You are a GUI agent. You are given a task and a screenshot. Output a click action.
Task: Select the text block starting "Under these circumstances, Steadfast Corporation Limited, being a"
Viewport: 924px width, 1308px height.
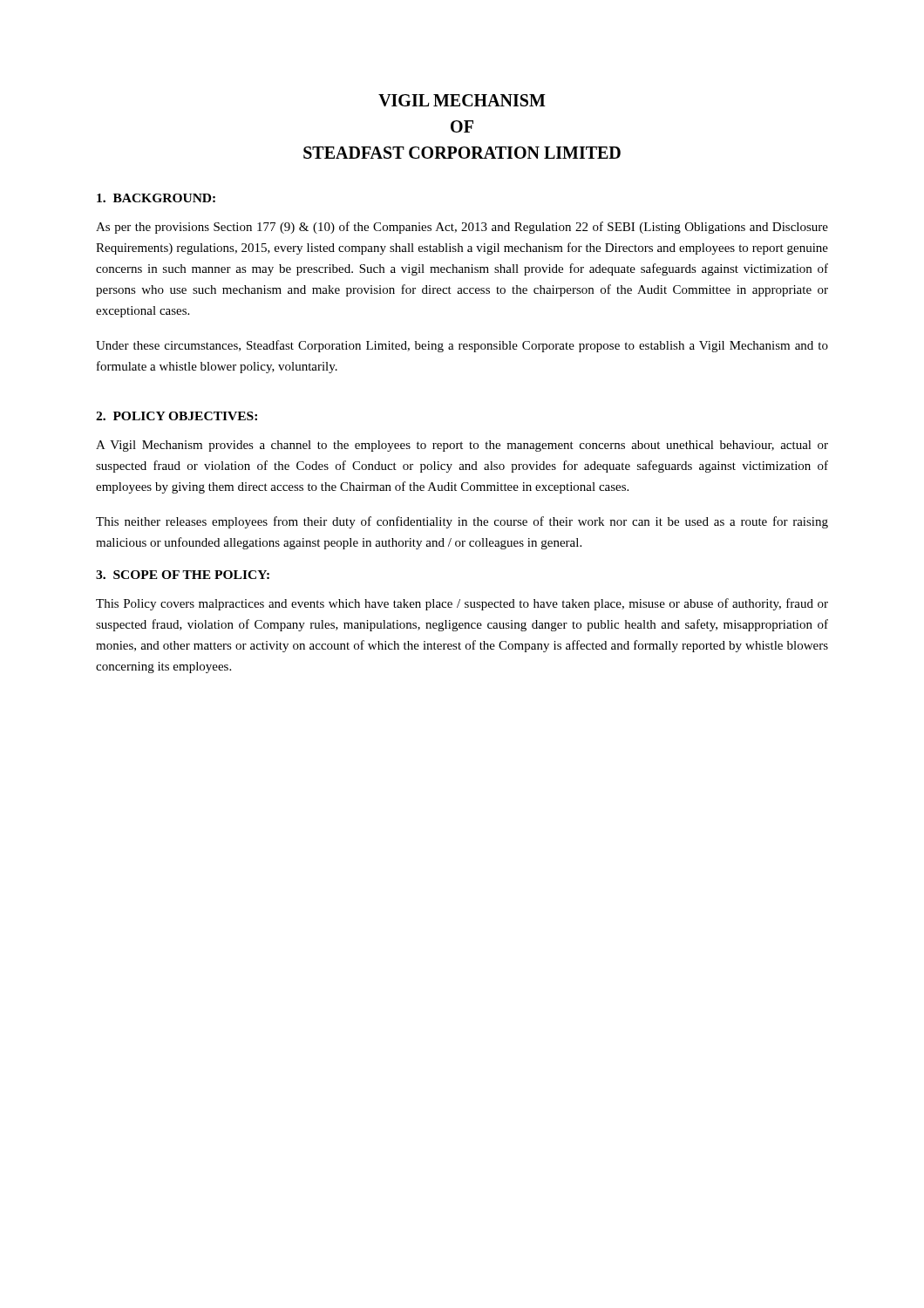(x=462, y=356)
